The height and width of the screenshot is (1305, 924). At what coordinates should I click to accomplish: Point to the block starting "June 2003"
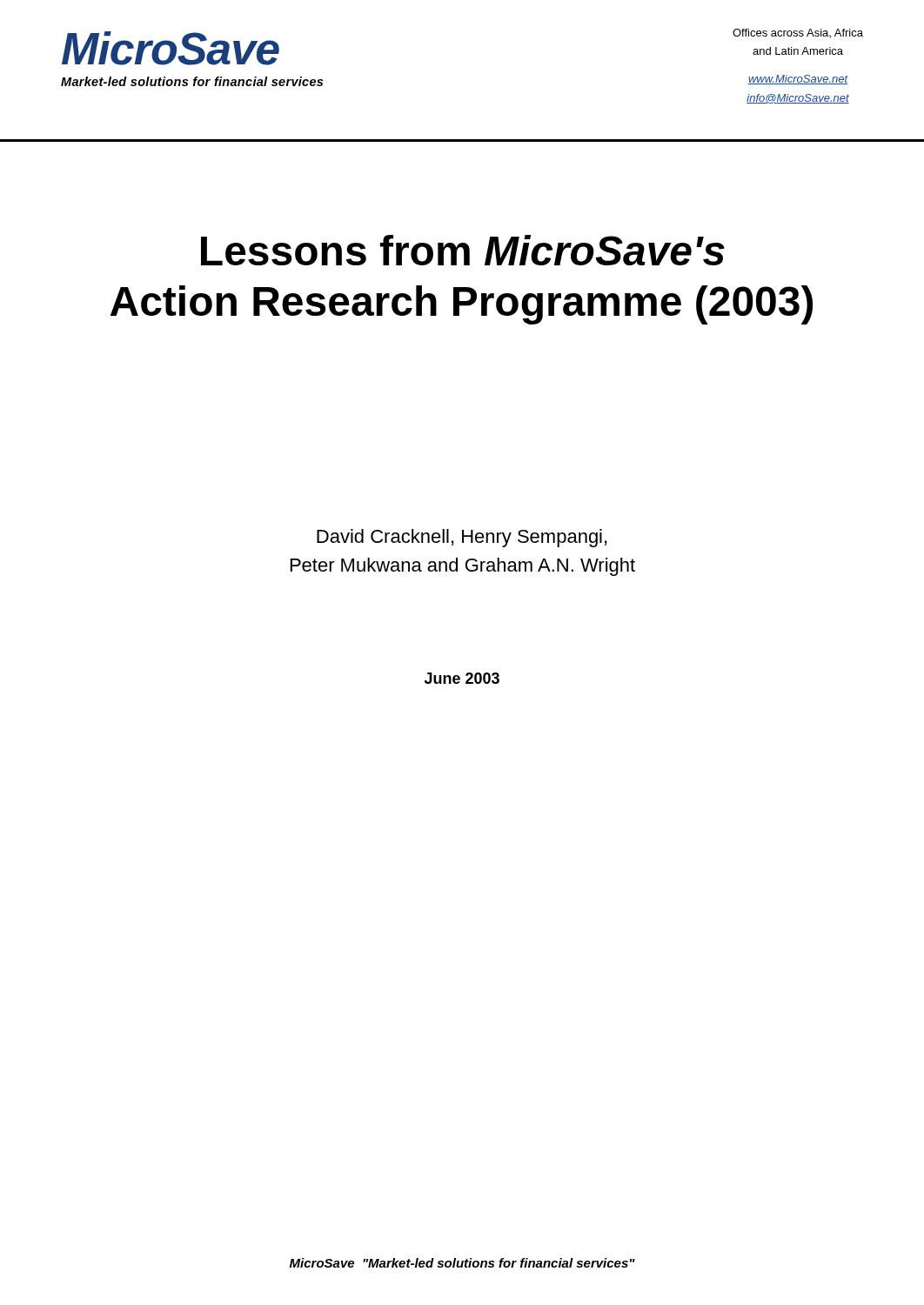pos(462,679)
